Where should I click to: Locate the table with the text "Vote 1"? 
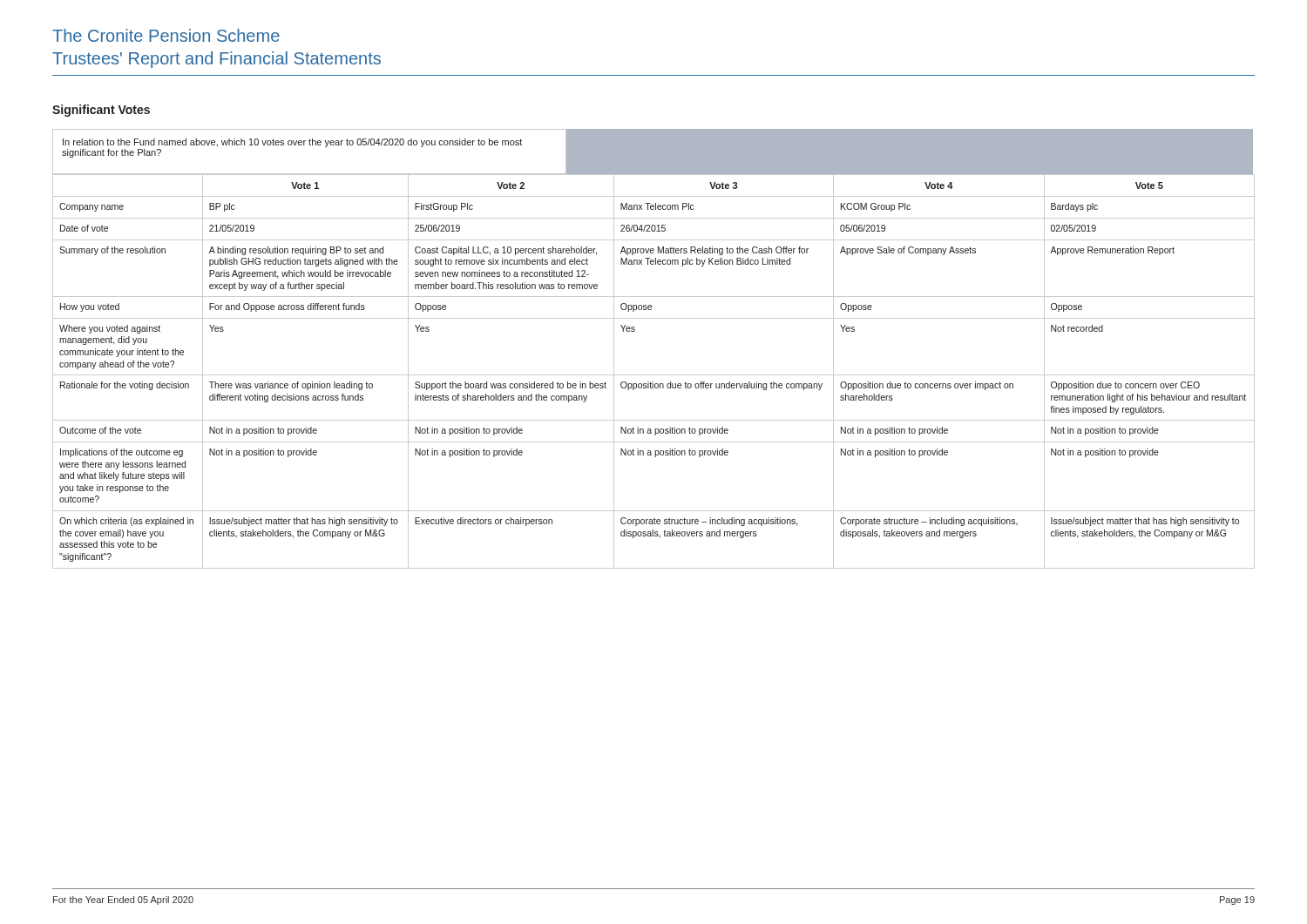(654, 492)
